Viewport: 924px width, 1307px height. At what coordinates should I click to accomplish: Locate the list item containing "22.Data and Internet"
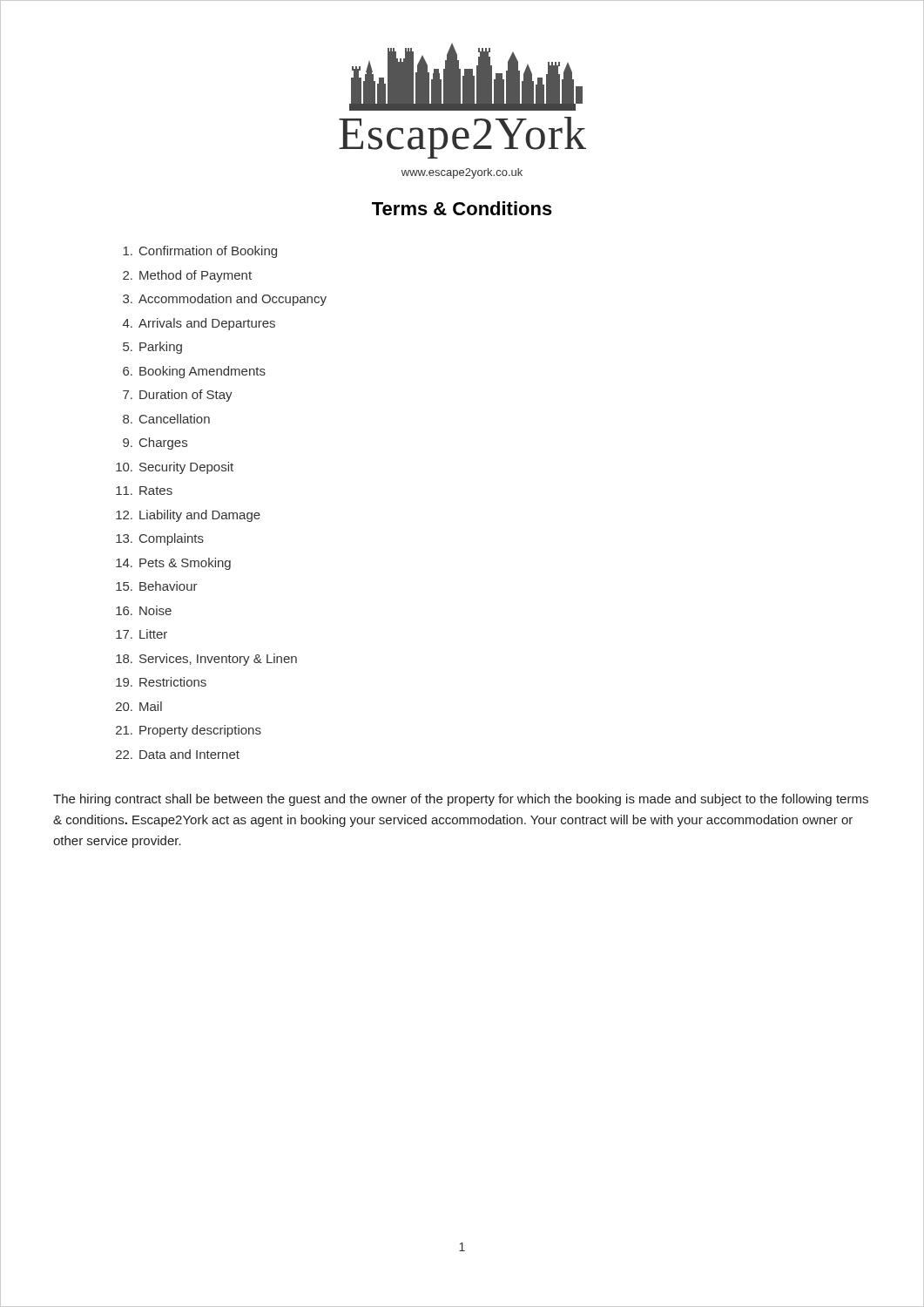171,754
